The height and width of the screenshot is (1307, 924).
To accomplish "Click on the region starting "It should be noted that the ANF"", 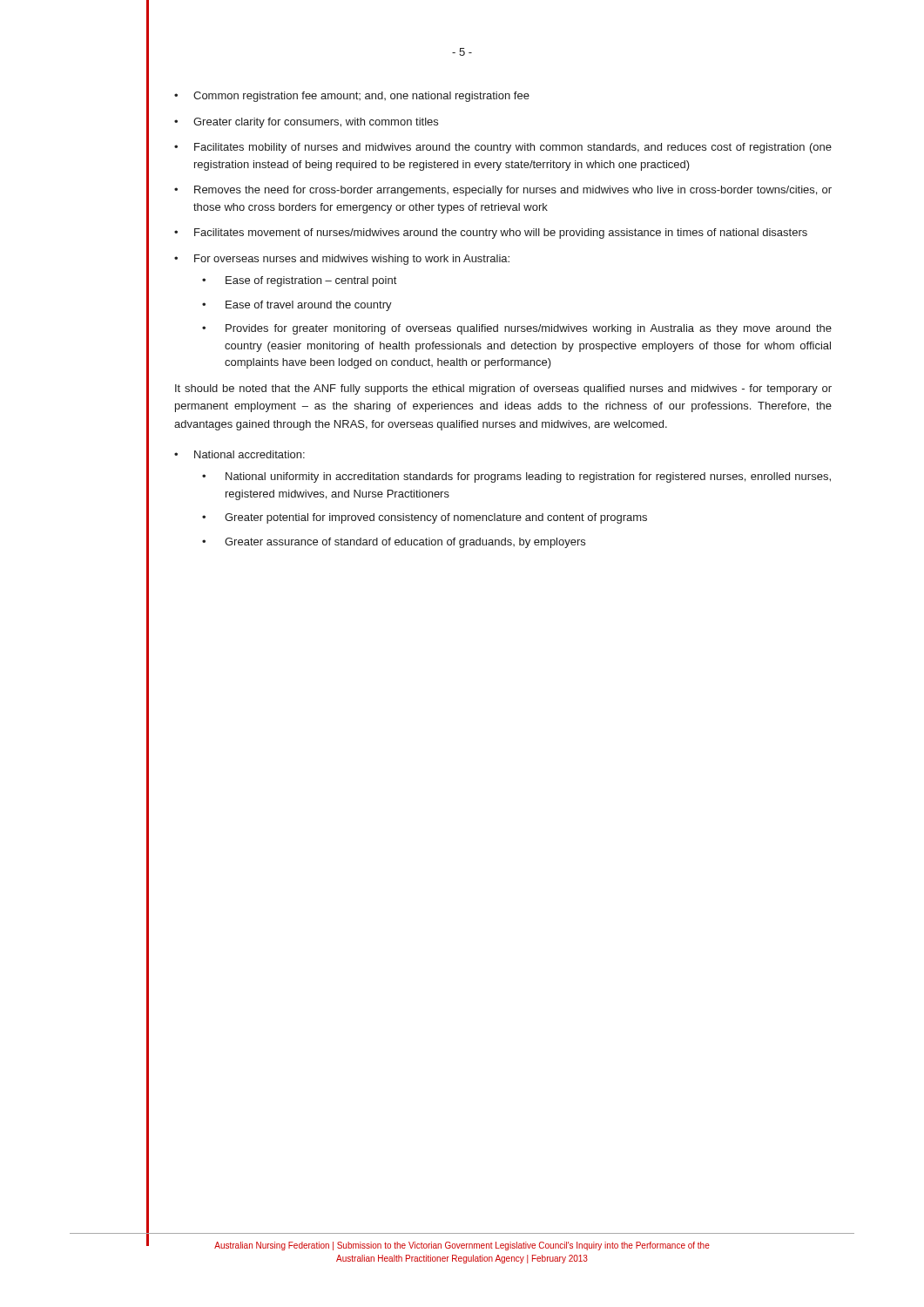I will pos(503,406).
